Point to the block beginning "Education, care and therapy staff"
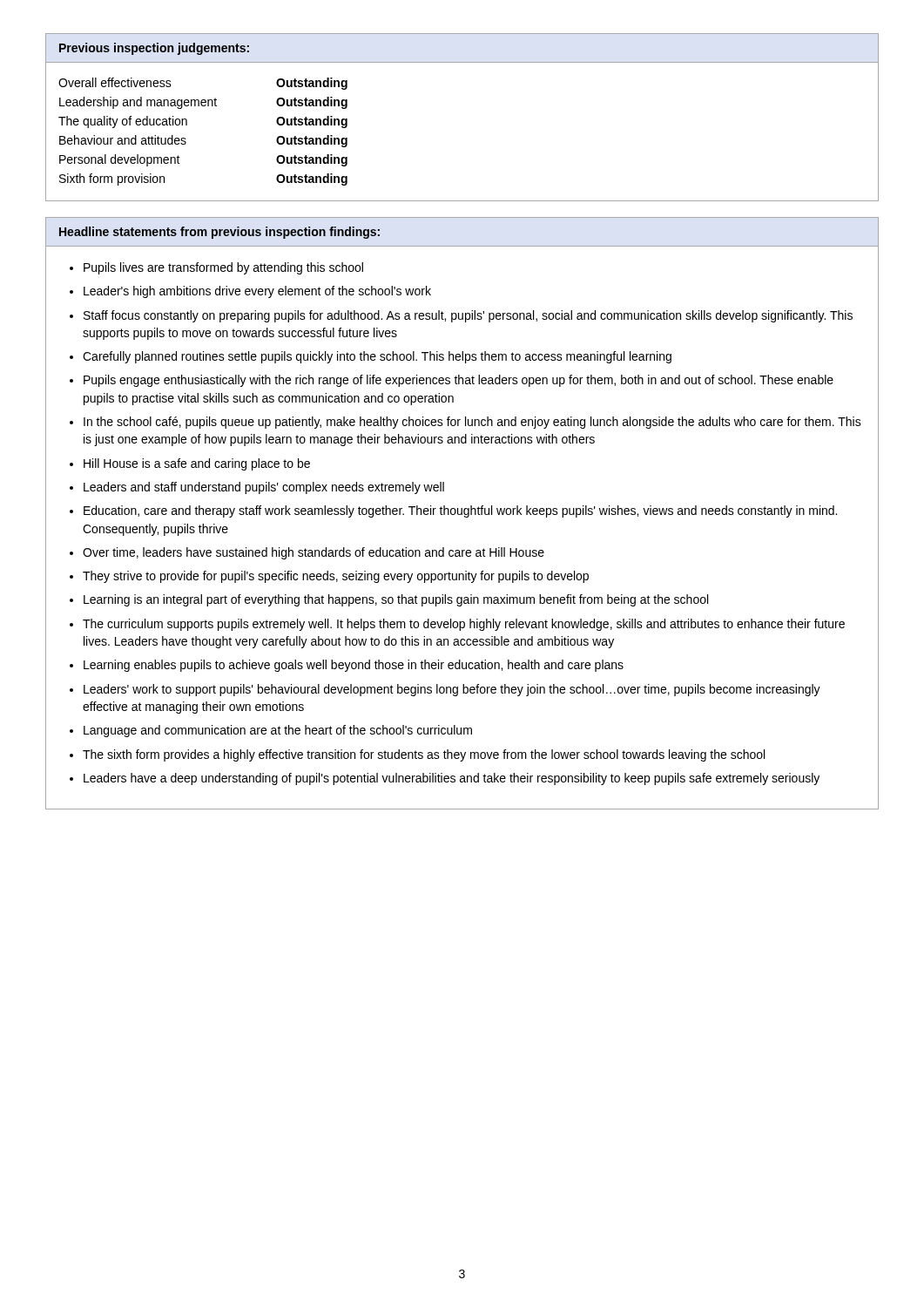 460,520
